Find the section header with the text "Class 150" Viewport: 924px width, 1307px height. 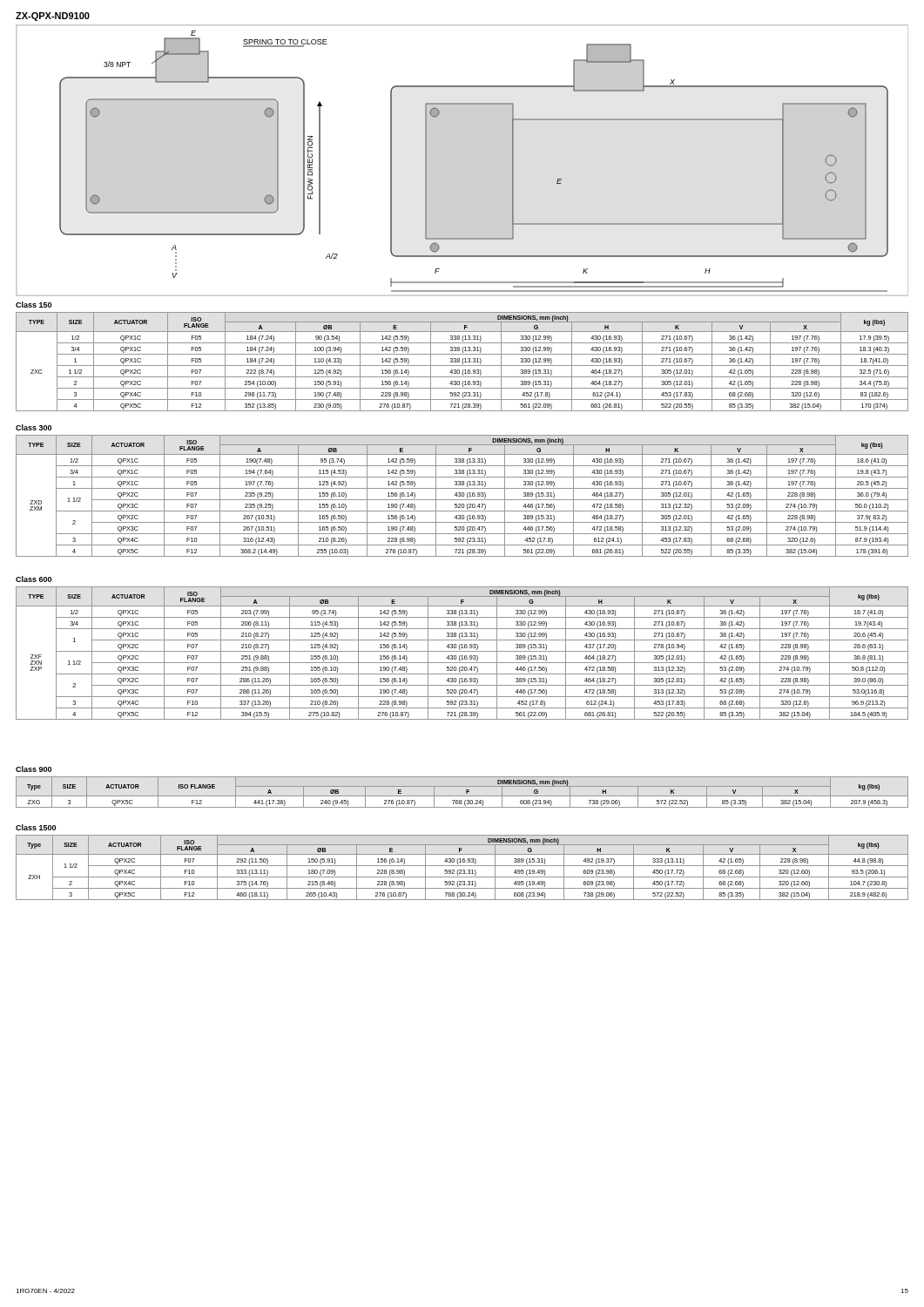click(x=34, y=305)
